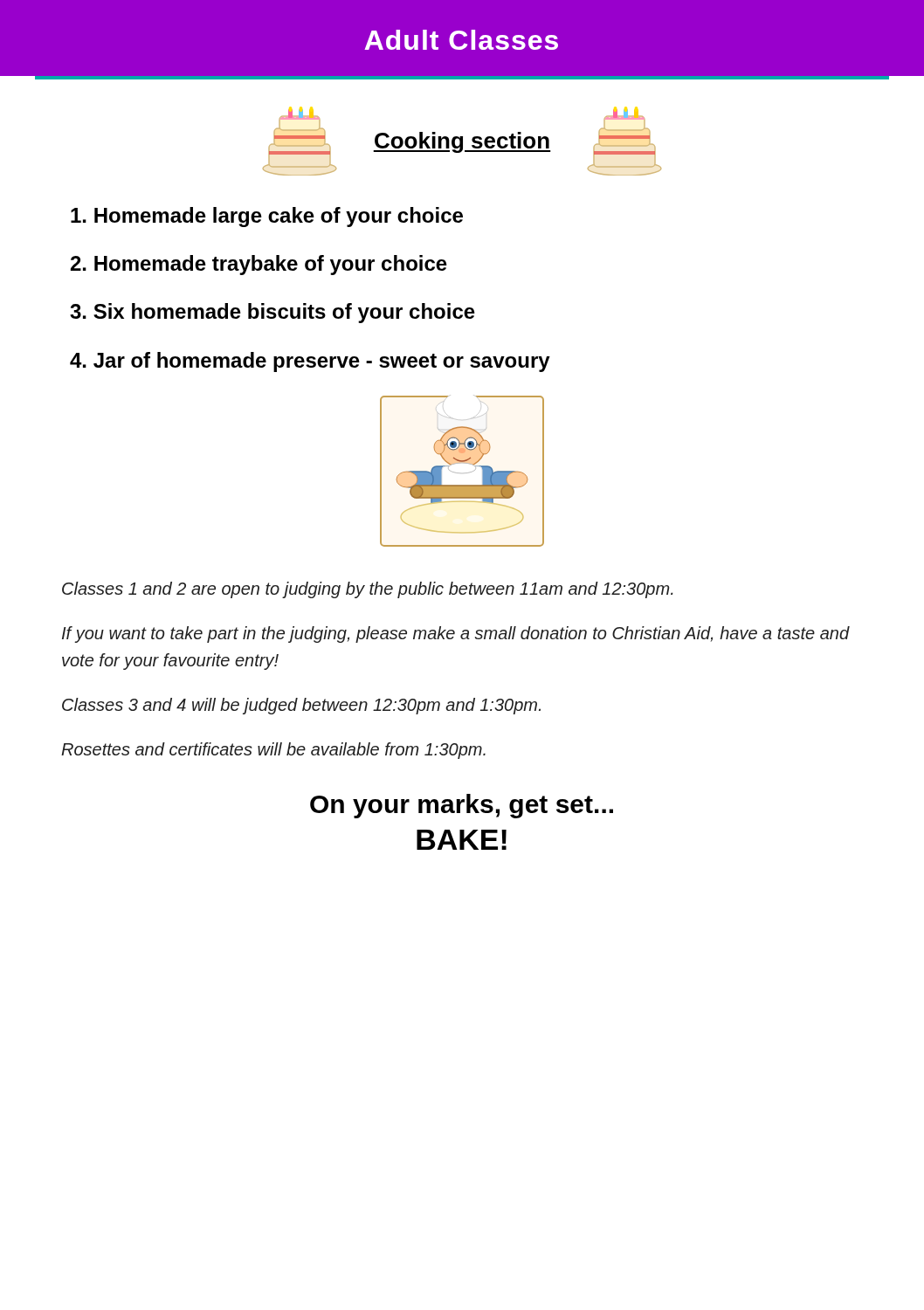Select the element starting "Rosettes and certificates will be available from 1:30pm."
This screenshot has height=1310, width=924.
pos(274,749)
